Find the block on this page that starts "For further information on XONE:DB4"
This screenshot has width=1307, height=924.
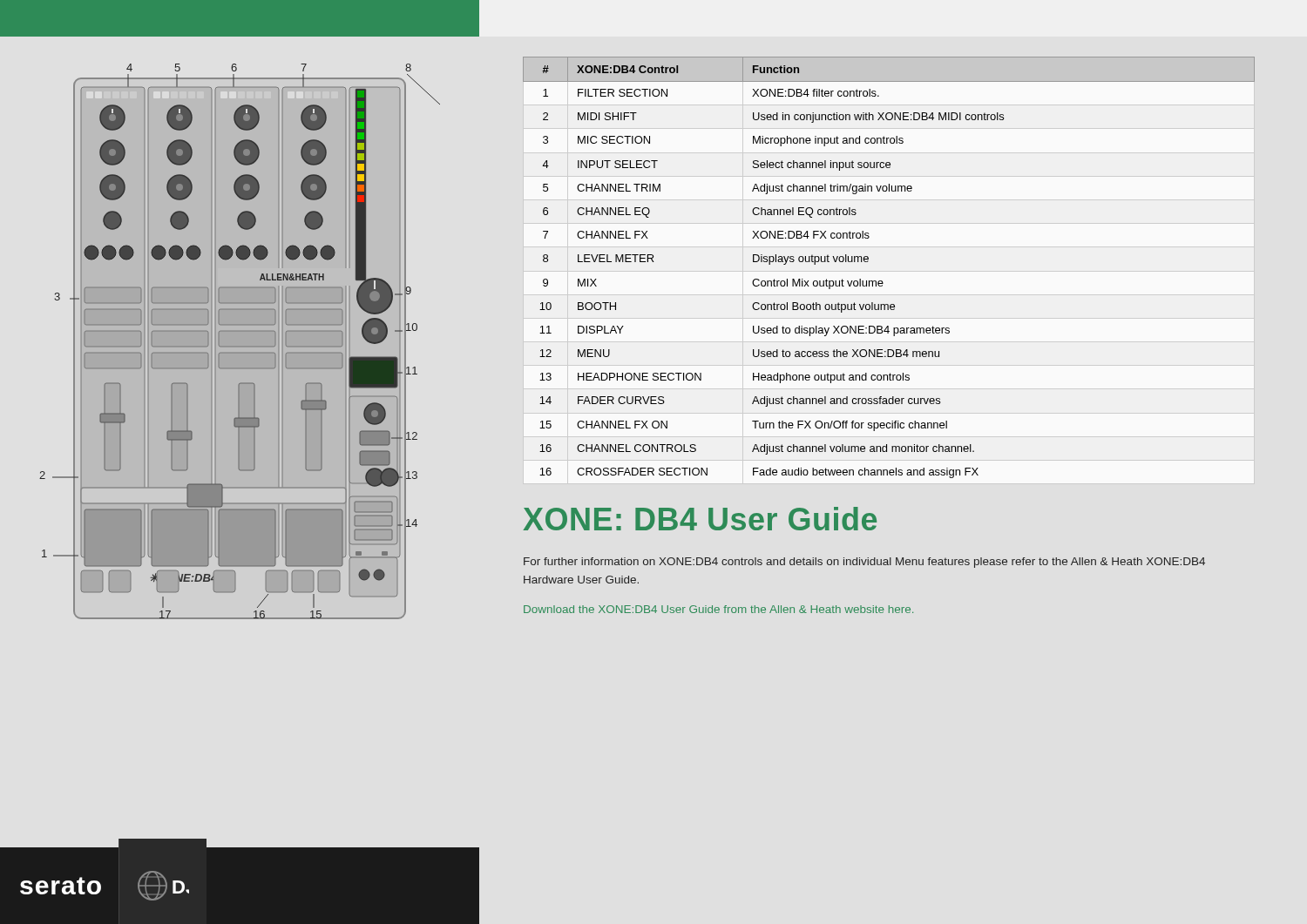[880, 571]
